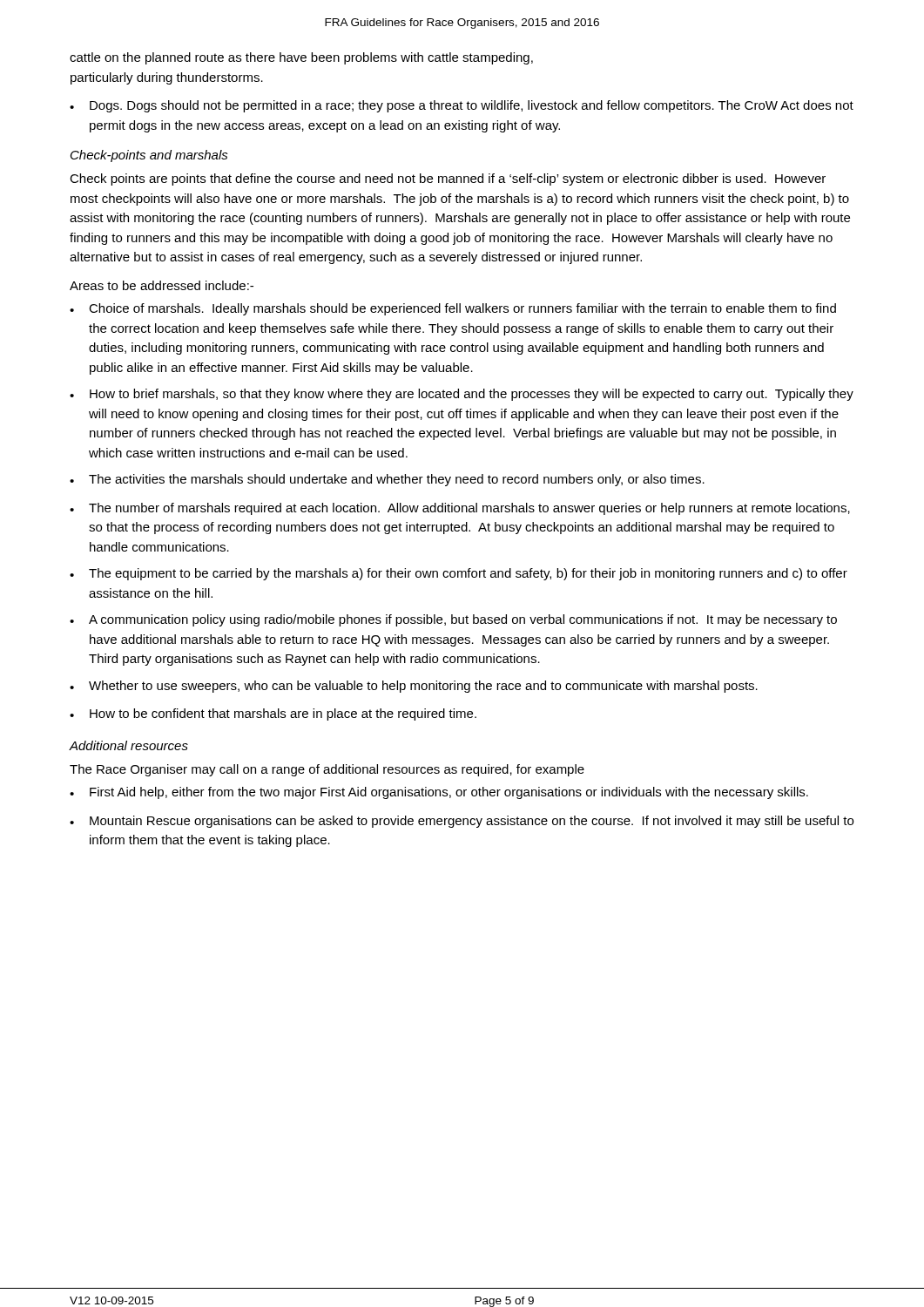Viewport: 924px width, 1307px height.
Task: Where is the passage that starts "• How to brief marshals, so that"?
Action: (x=462, y=423)
